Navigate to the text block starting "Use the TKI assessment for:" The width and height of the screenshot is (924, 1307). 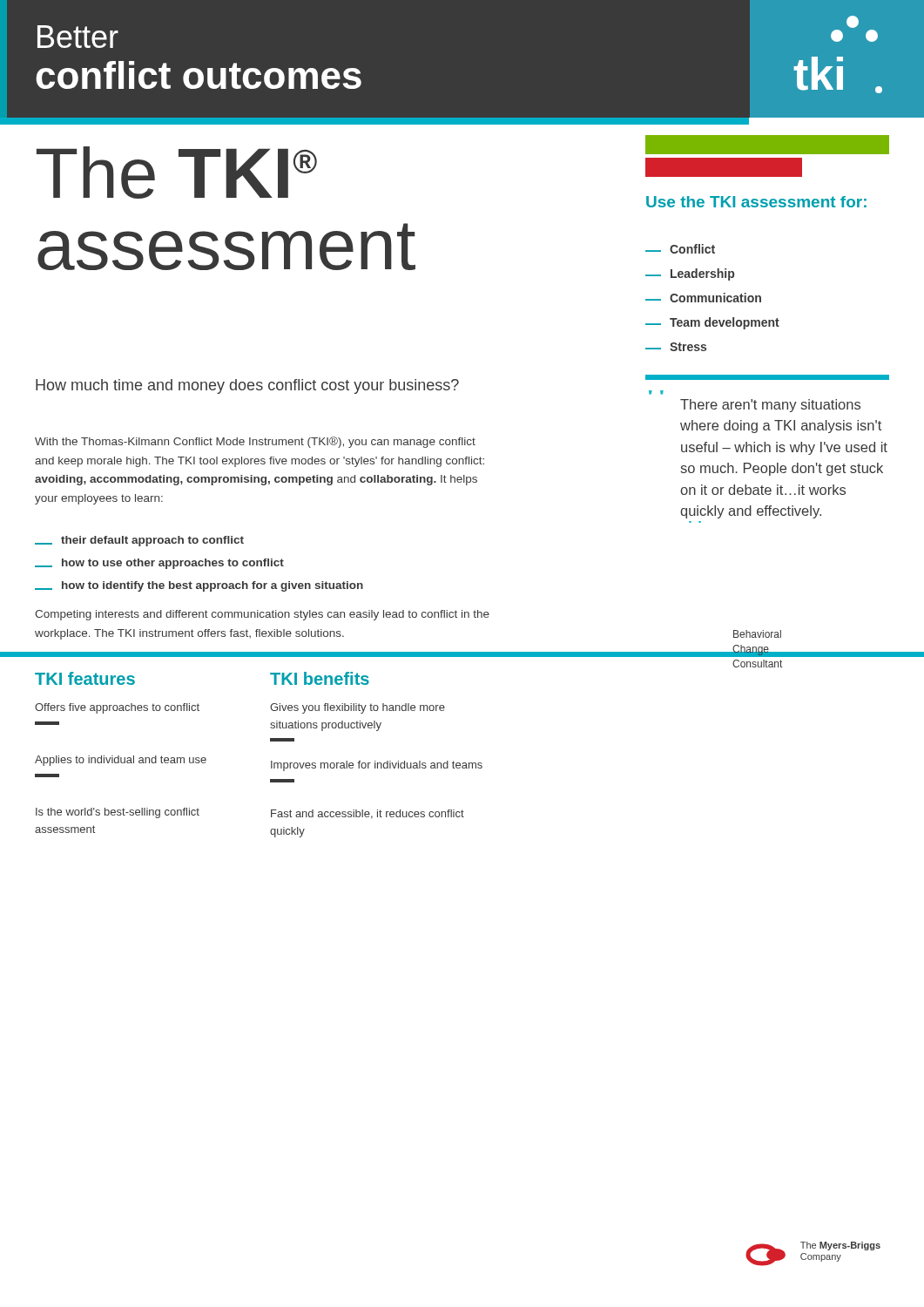click(767, 202)
